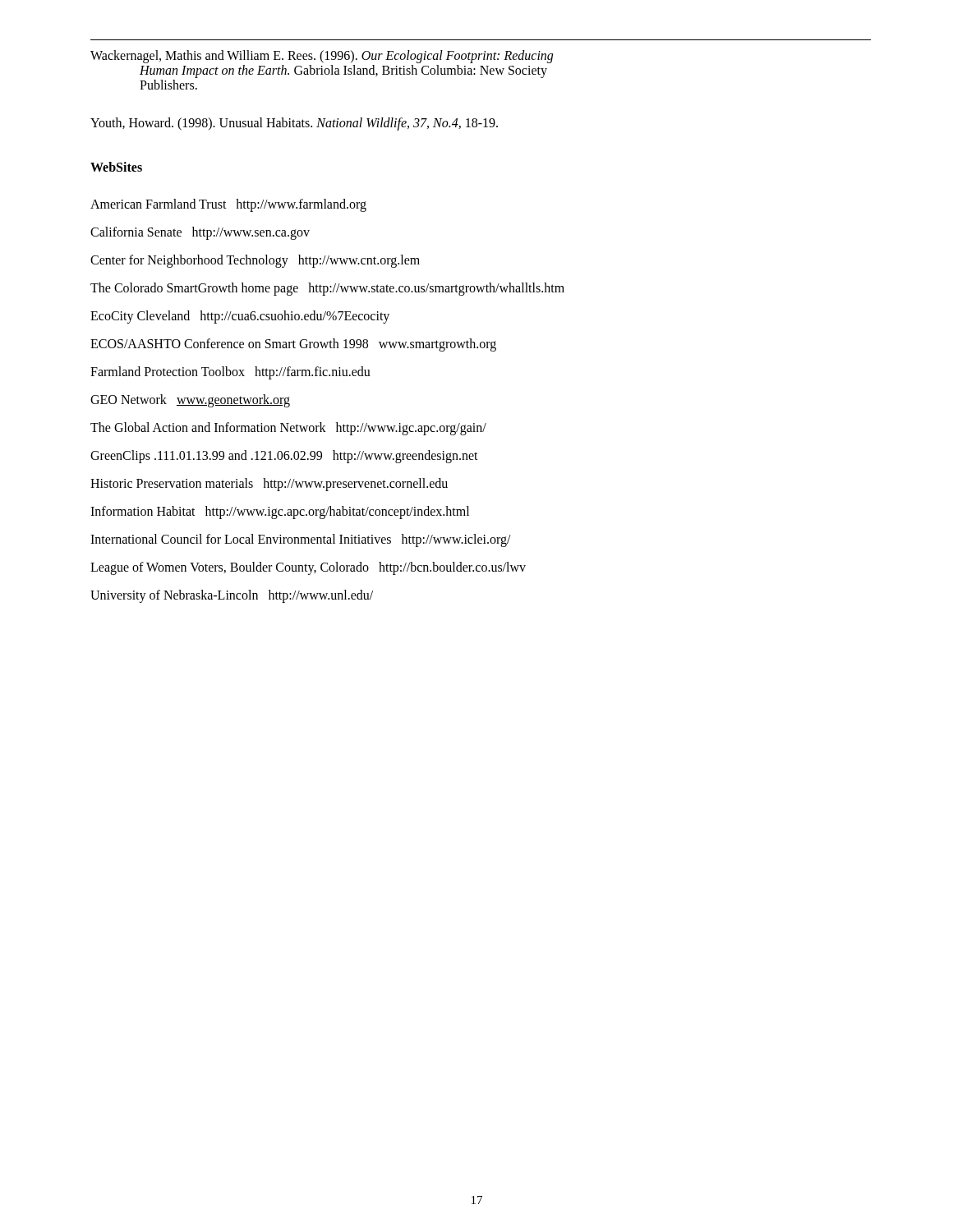Point to the block beginning "Youth, Howard. (1998). Unusual Habitats. National"

295,123
